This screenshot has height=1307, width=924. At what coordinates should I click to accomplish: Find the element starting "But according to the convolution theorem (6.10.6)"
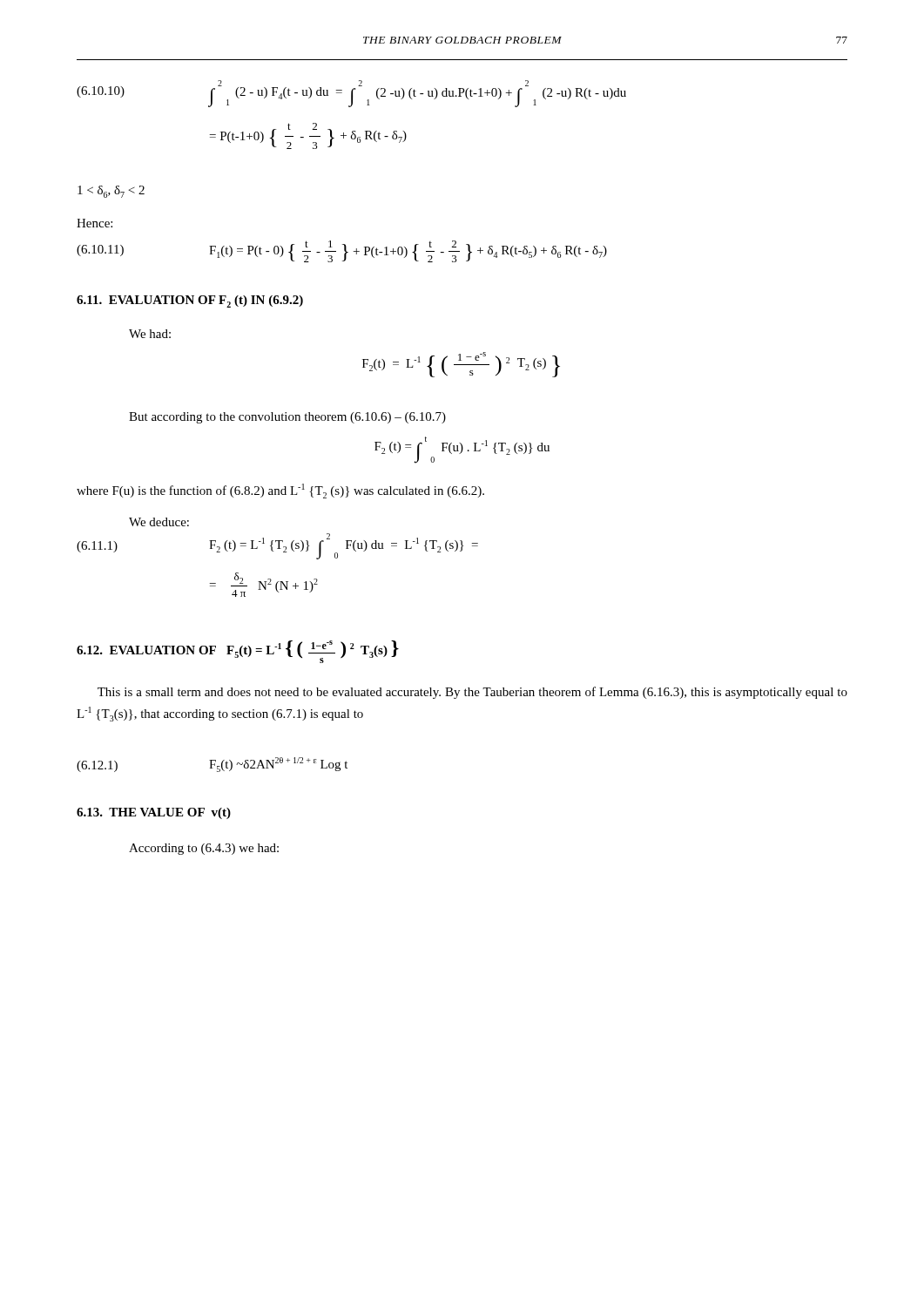pyautogui.click(x=287, y=416)
